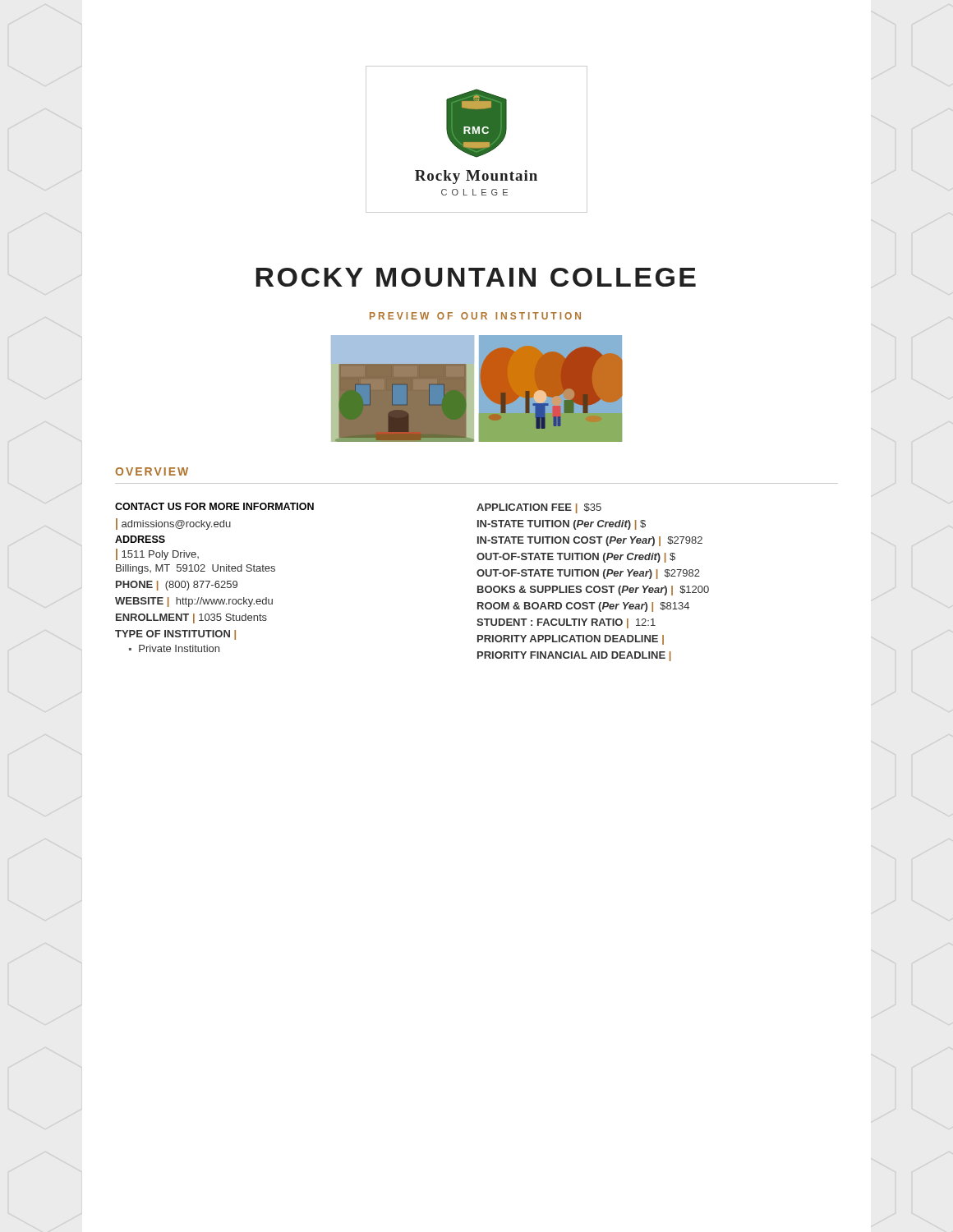Locate the text that says "IN-STATE TUITION (Per Credit) | $"
Screen dimensions: 1232x953
pos(561,524)
